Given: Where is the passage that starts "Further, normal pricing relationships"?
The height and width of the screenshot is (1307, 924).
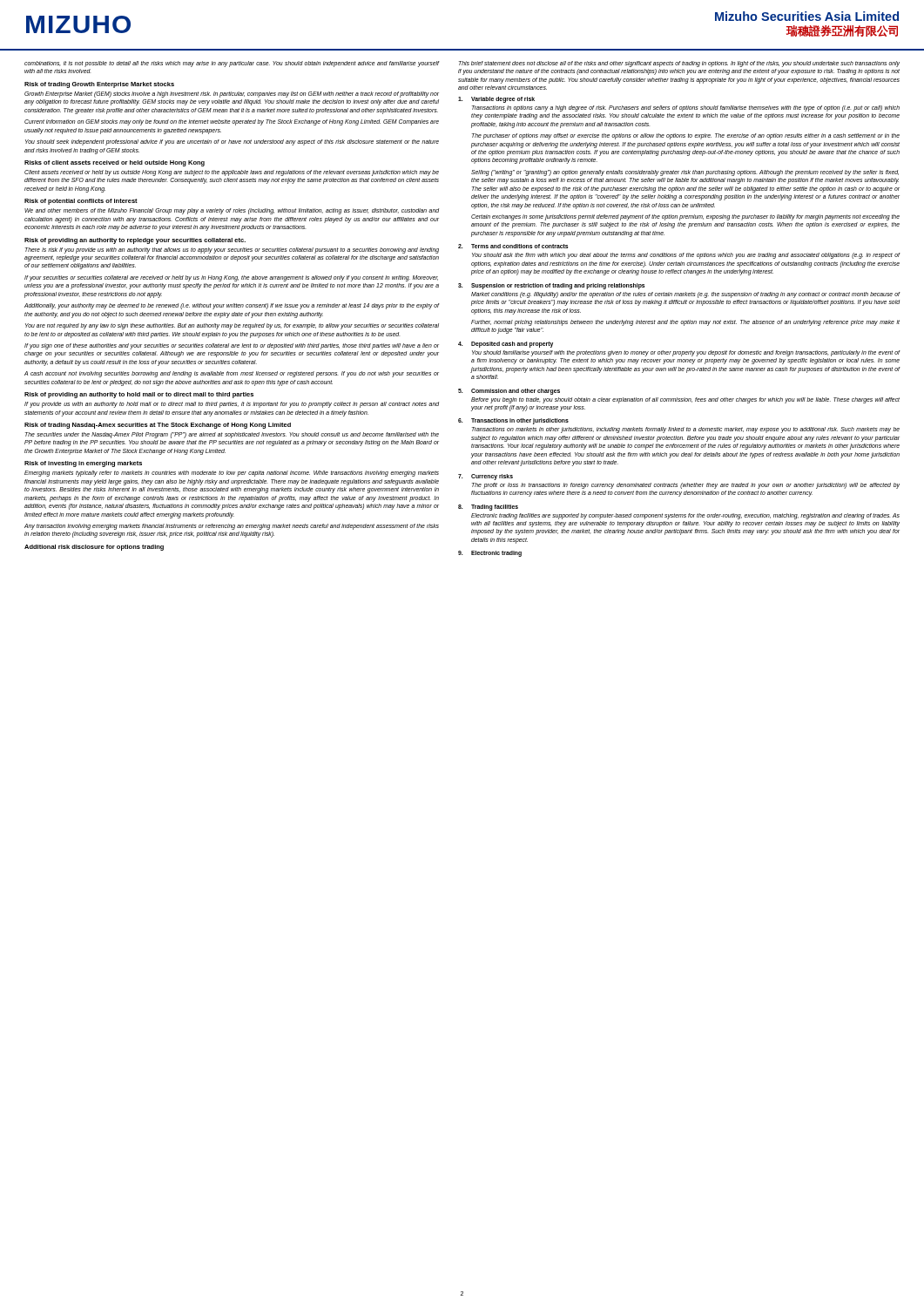Looking at the screenshot, I should 685,326.
